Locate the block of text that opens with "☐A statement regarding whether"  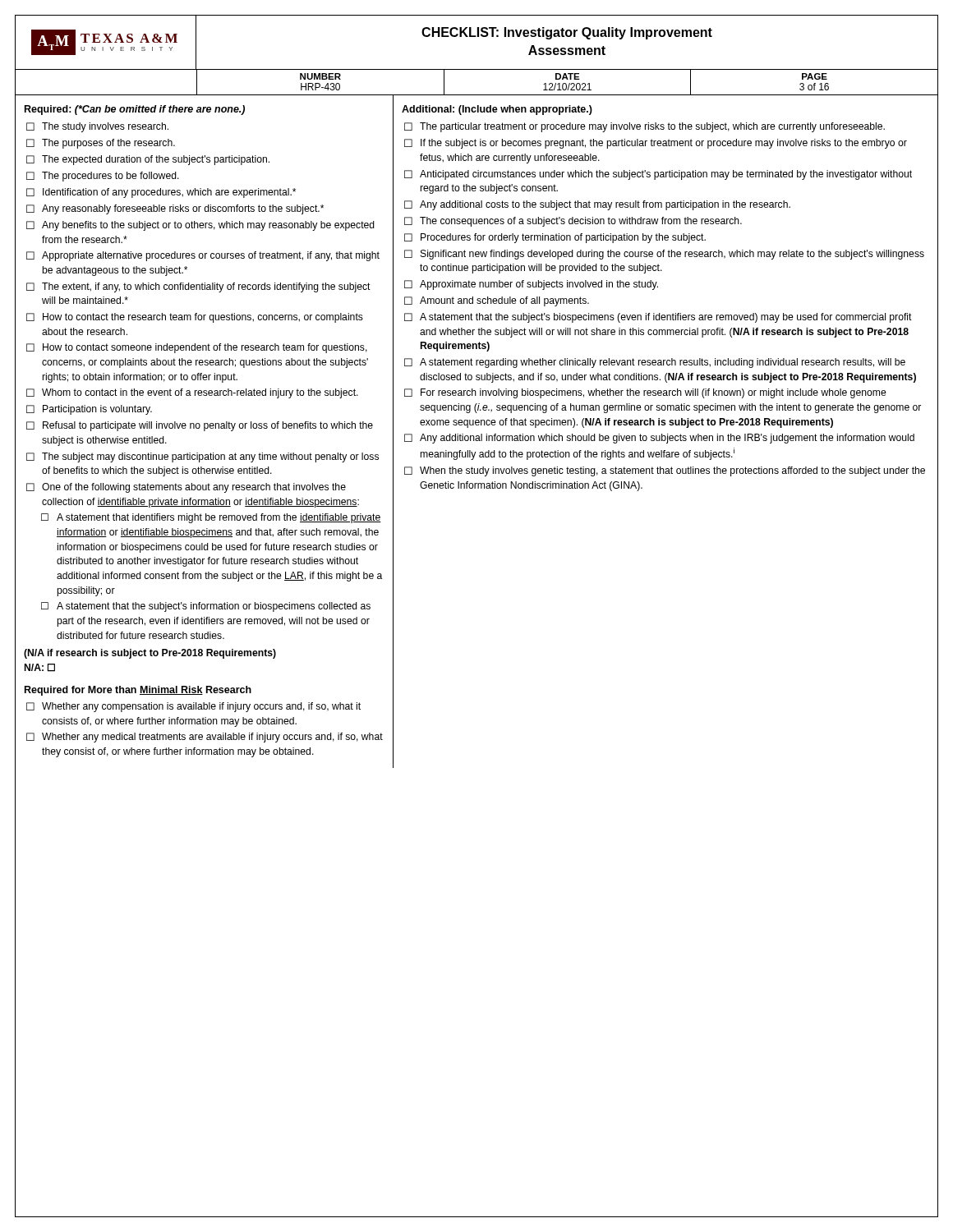coord(666,370)
